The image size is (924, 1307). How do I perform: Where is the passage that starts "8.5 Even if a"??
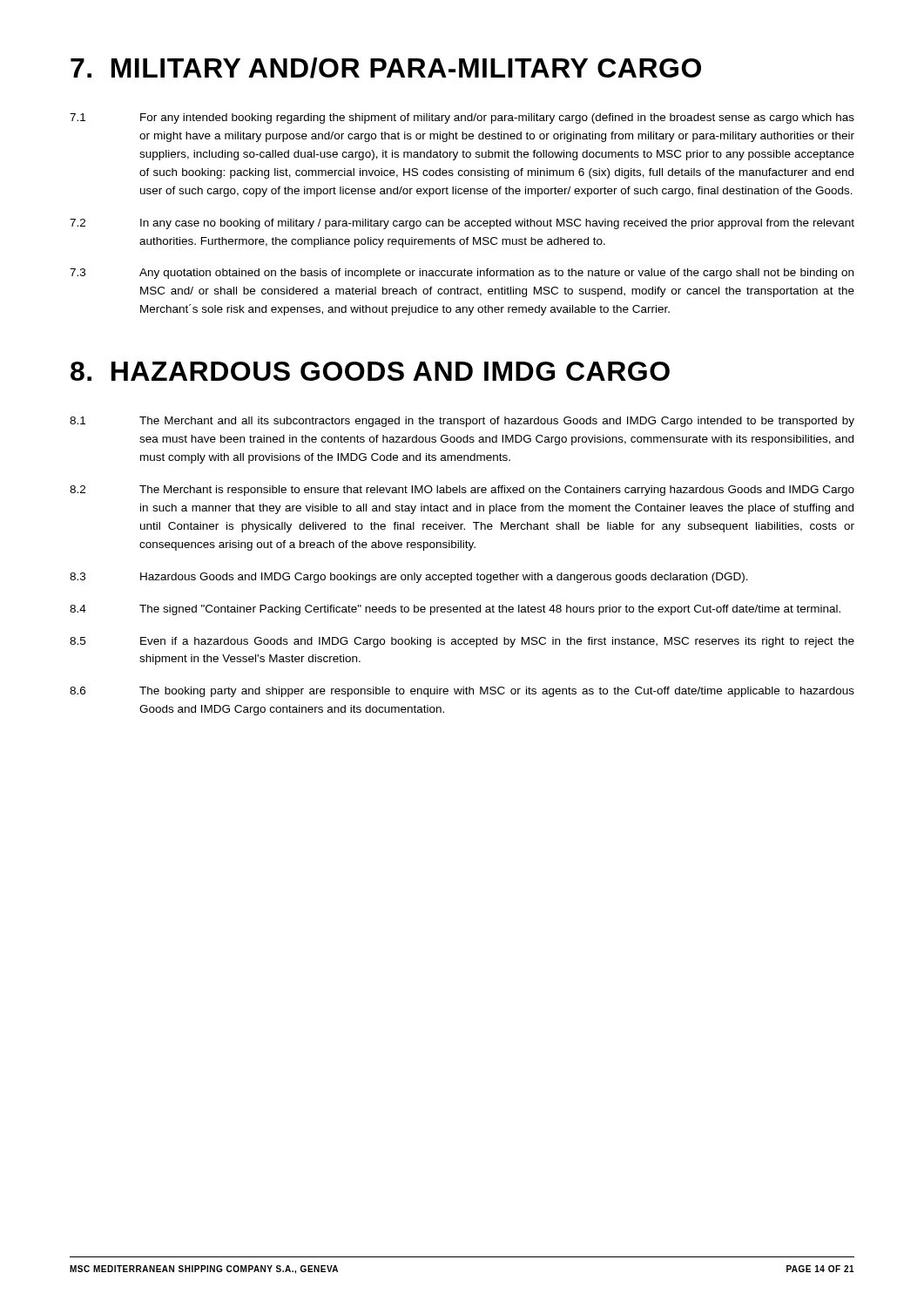(x=462, y=650)
